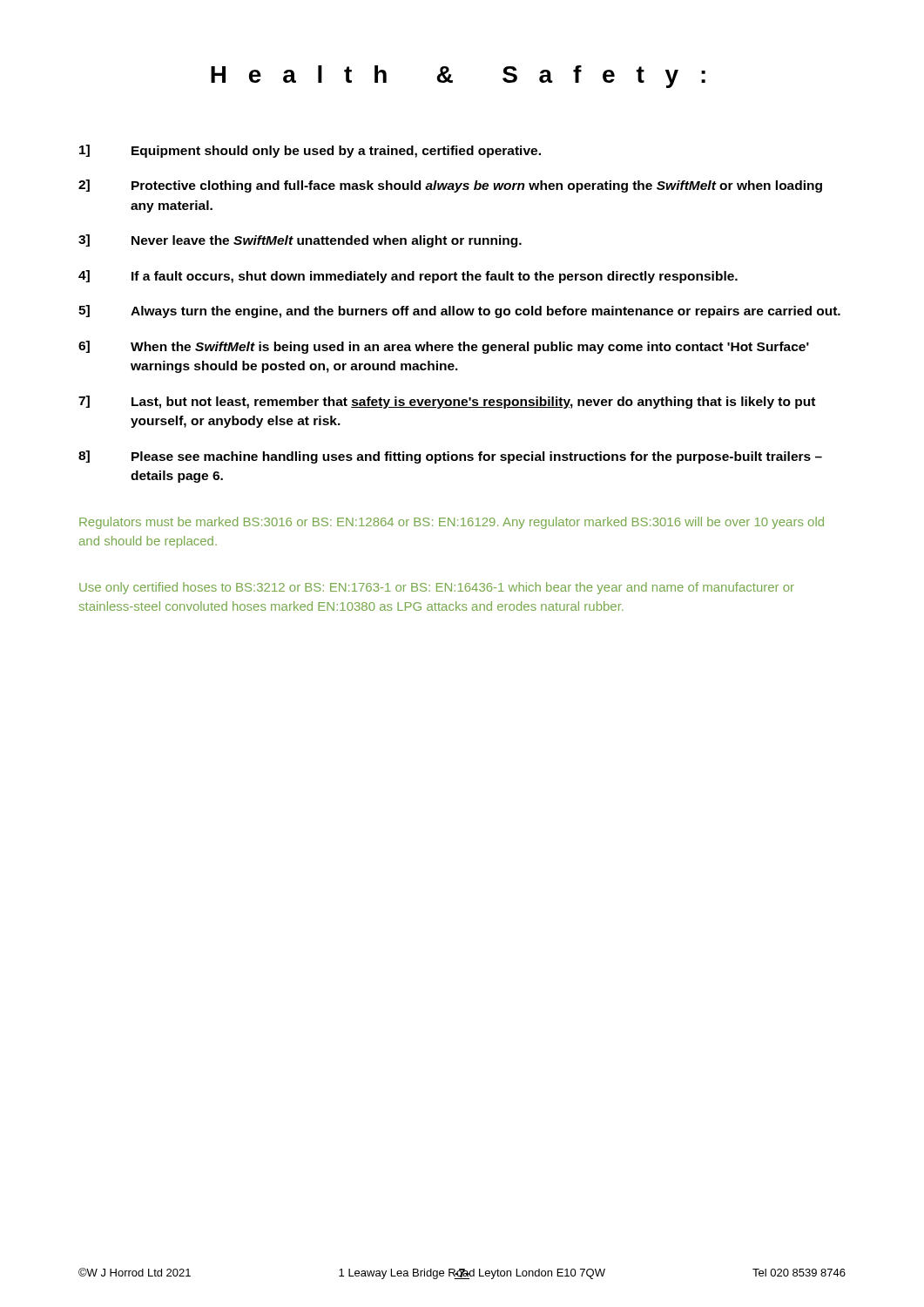
Task: Locate the list item that reads "2] Protective clothing and full-face mask should always"
Action: [x=462, y=196]
